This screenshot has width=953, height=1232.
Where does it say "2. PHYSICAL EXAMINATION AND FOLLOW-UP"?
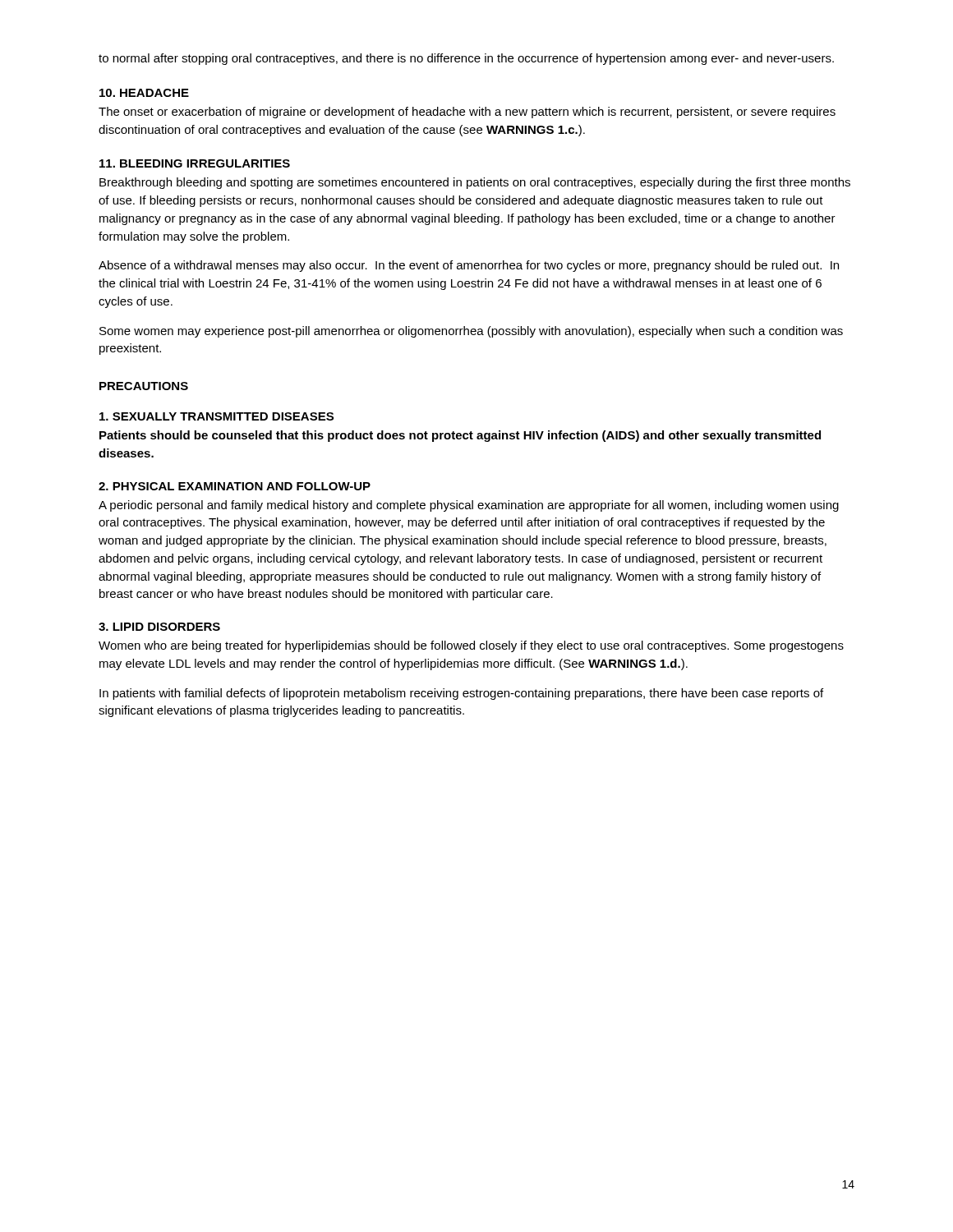(235, 485)
